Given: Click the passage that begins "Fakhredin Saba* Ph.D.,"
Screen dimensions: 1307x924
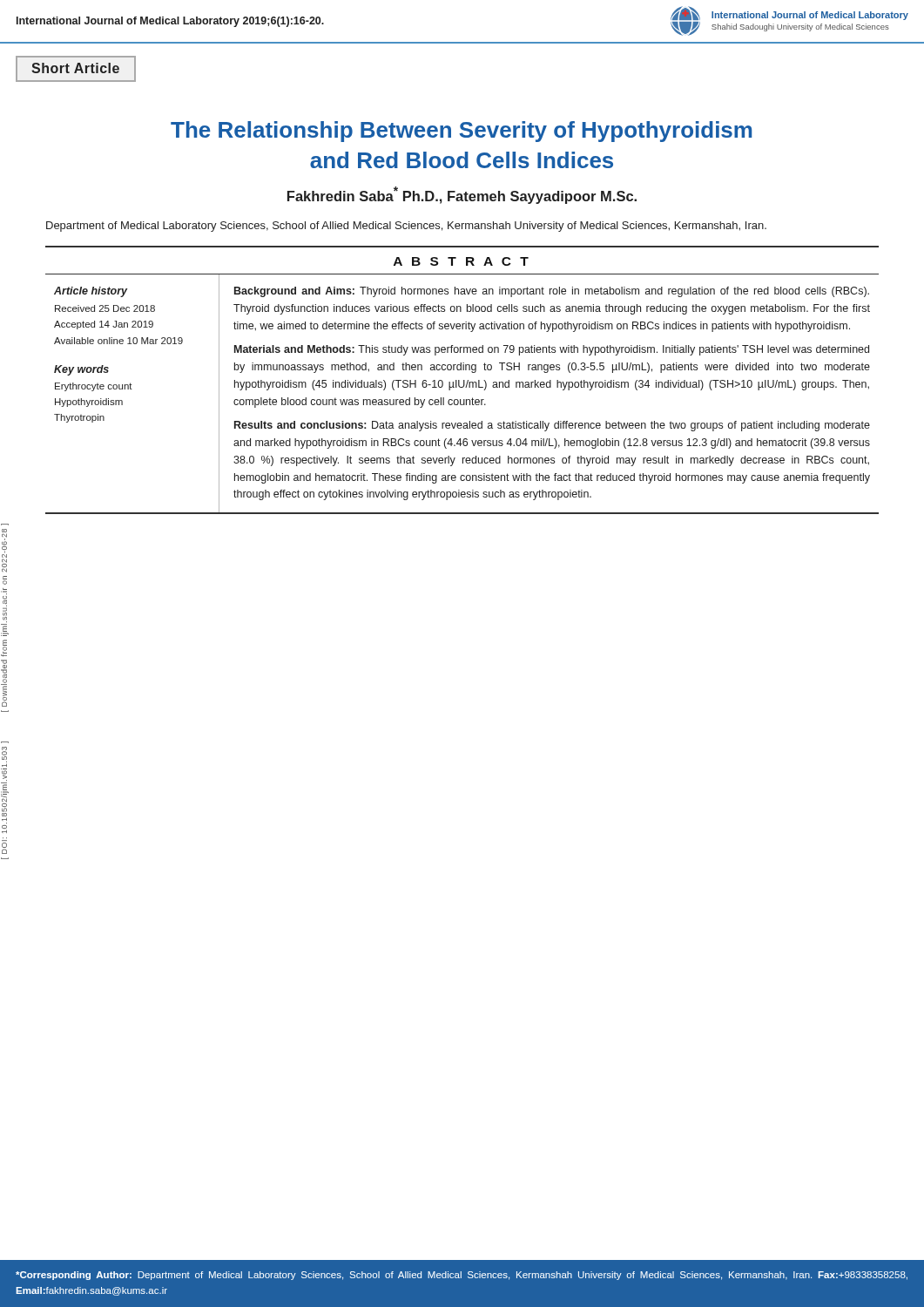Looking at the screenshot, I should [462, 194].
